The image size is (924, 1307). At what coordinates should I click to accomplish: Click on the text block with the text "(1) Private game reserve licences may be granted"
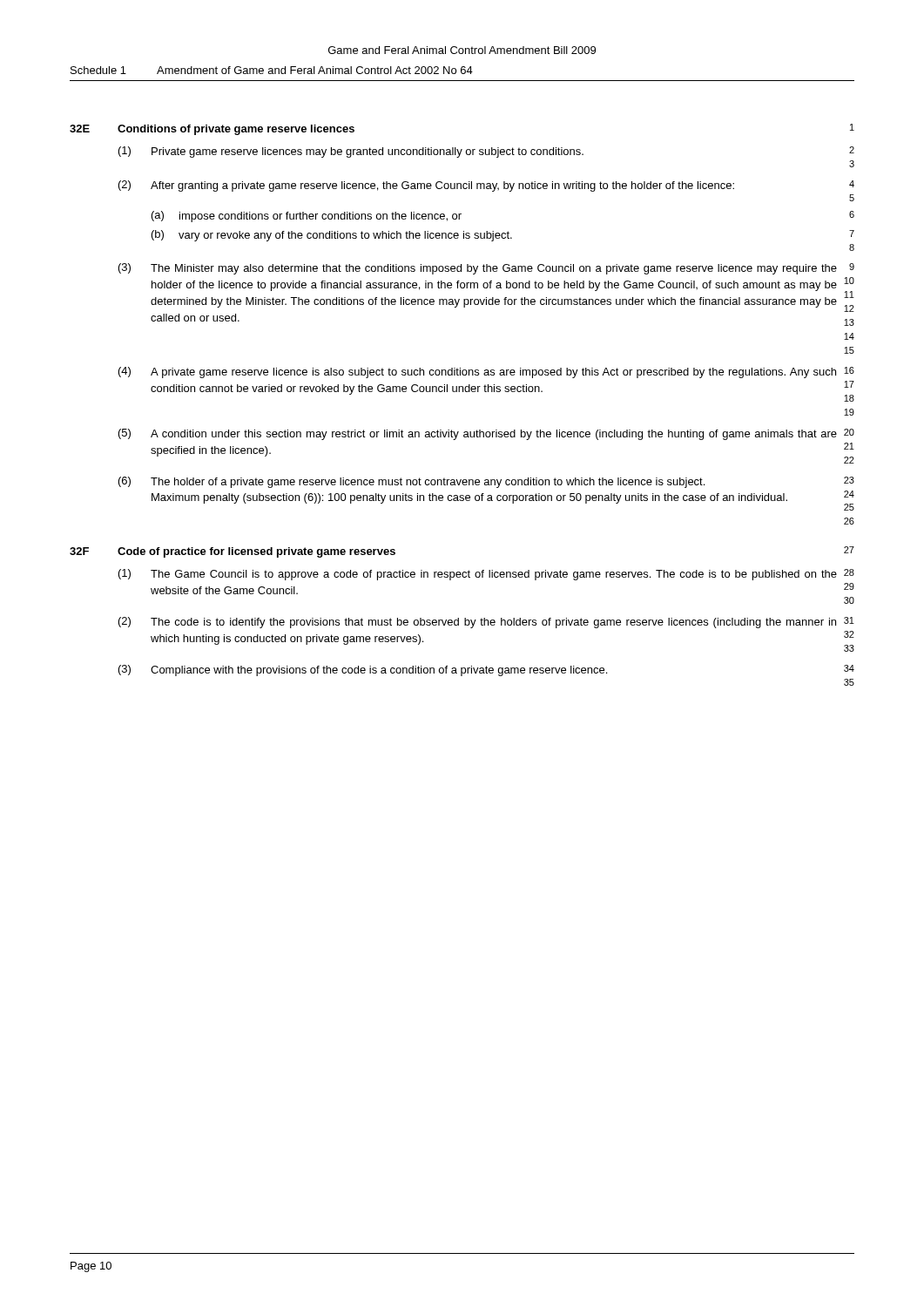[x=462, y=158]
